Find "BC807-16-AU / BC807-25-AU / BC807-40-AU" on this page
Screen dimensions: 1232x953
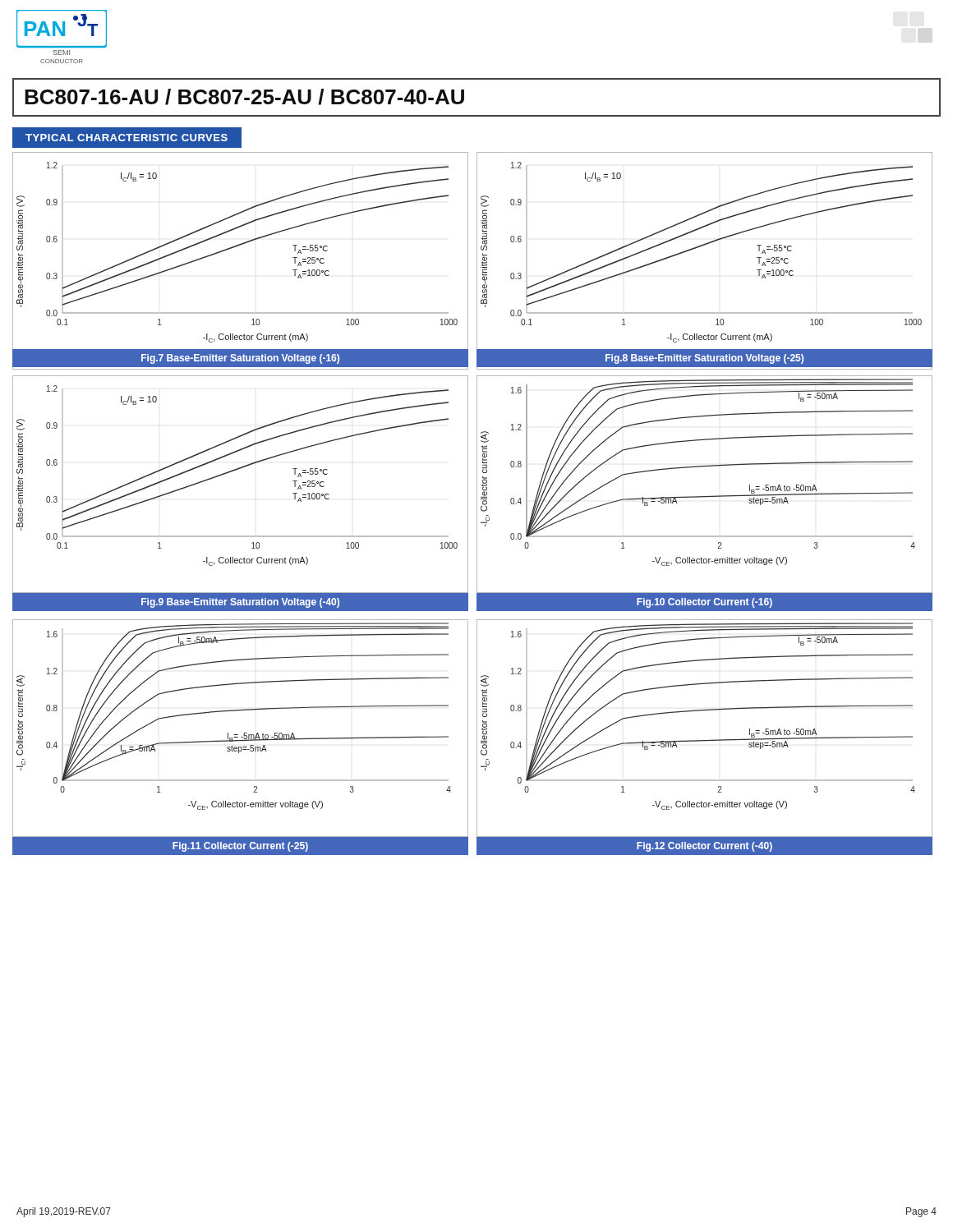pyautogui.click(x=245, y=97)
